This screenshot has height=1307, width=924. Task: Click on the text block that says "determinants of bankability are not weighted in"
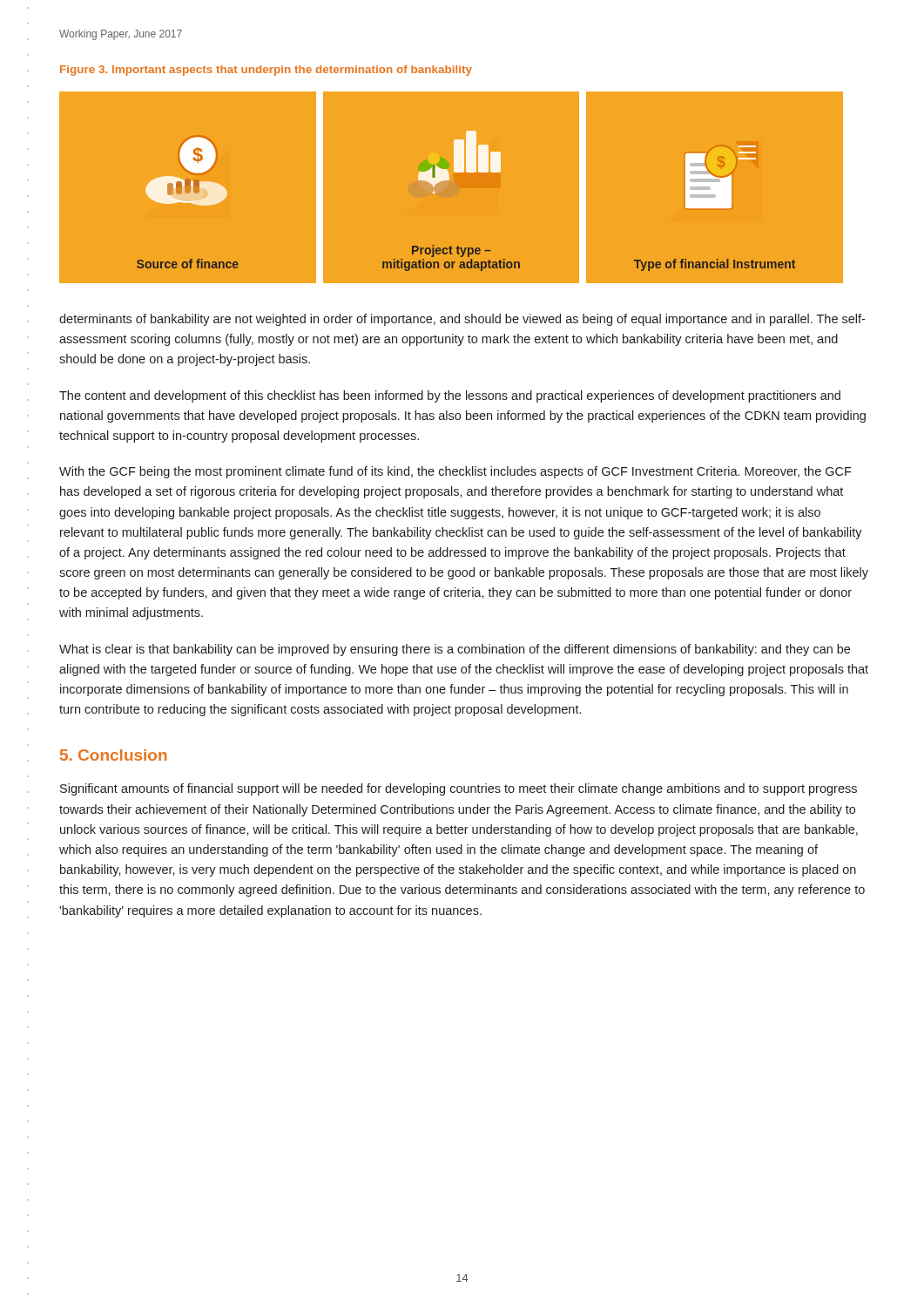(x=462, y=339)
